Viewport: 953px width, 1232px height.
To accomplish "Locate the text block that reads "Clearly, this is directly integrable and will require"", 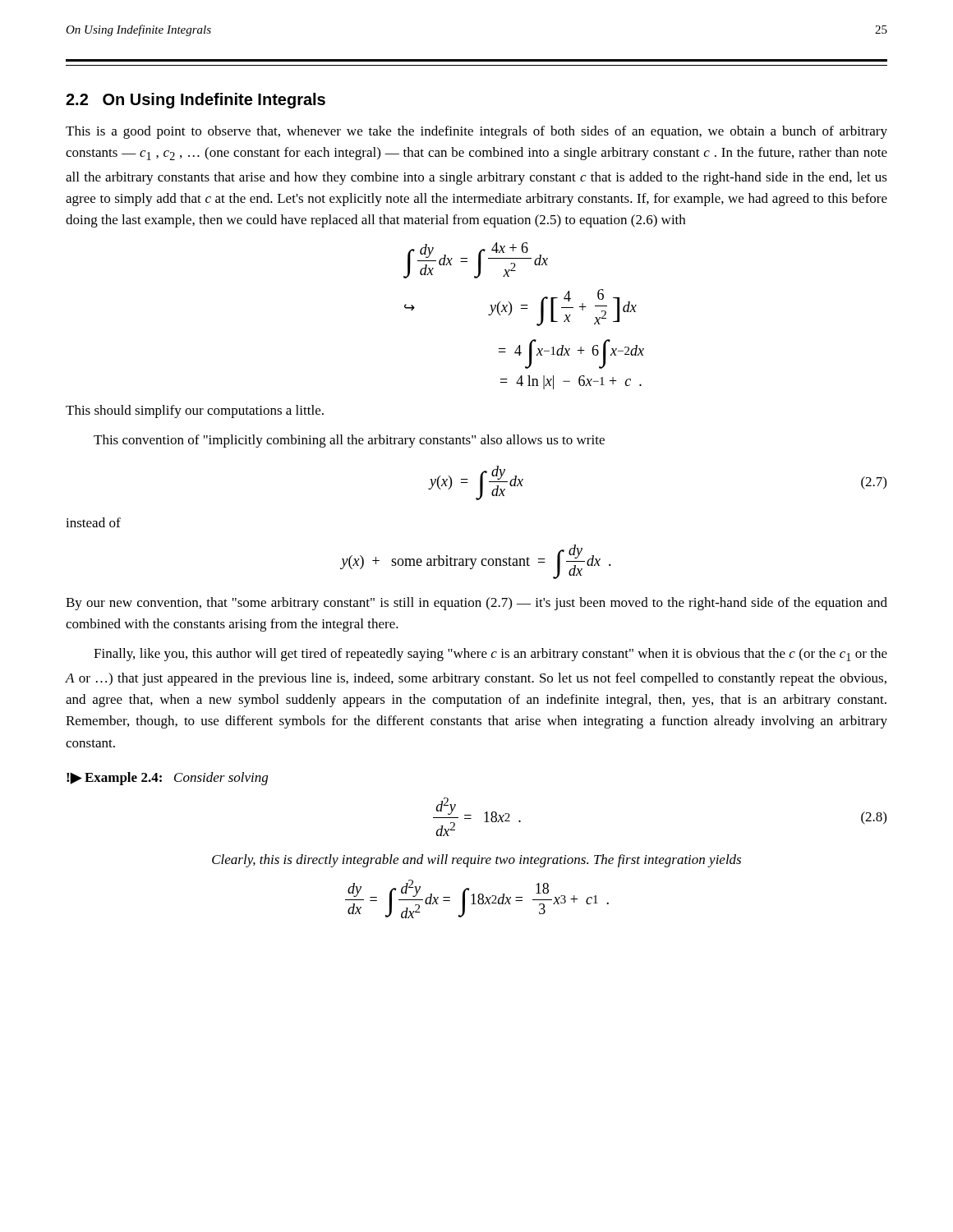I will [x=476, y=860].
